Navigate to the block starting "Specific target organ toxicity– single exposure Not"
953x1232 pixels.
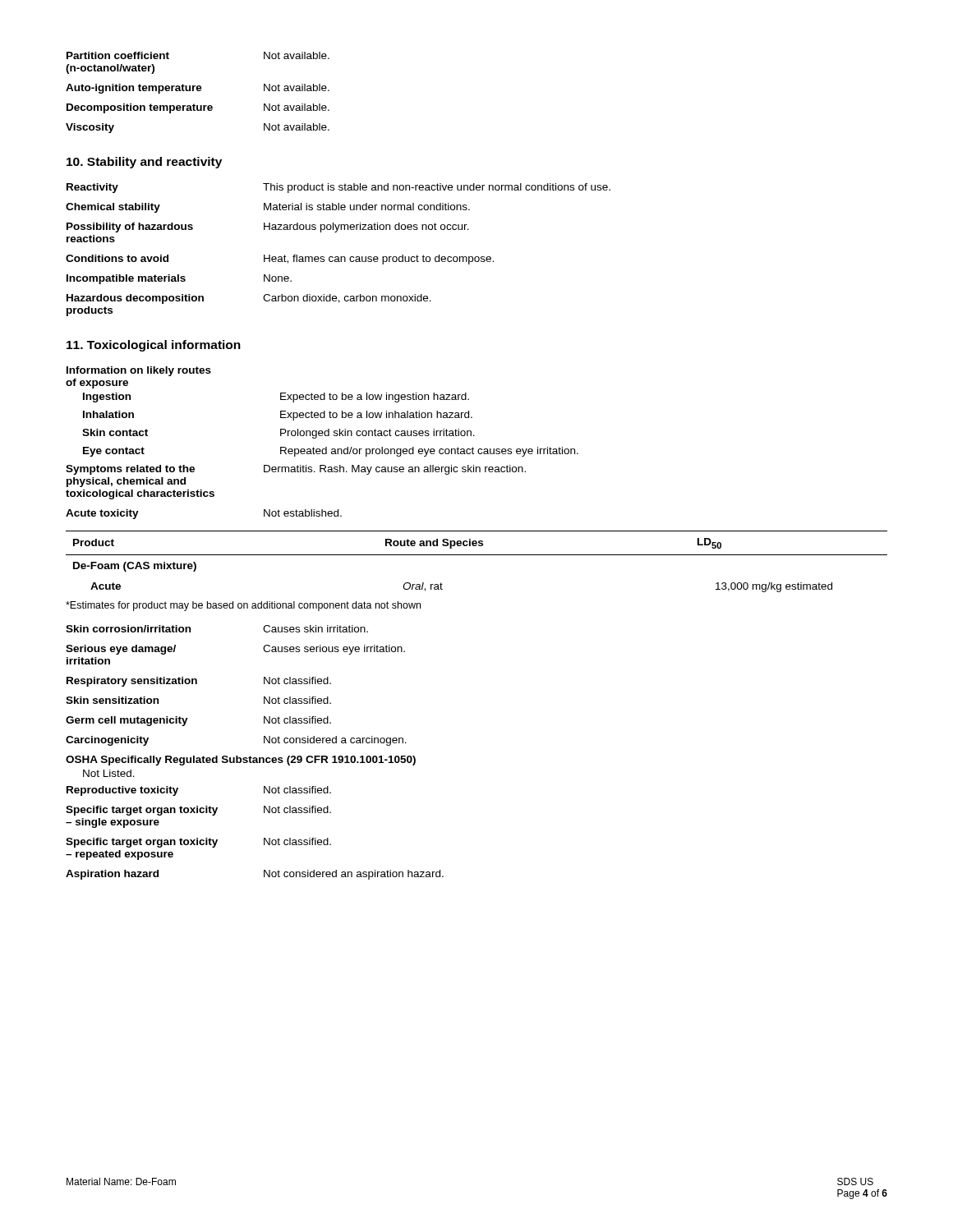[x=198, y=811]
